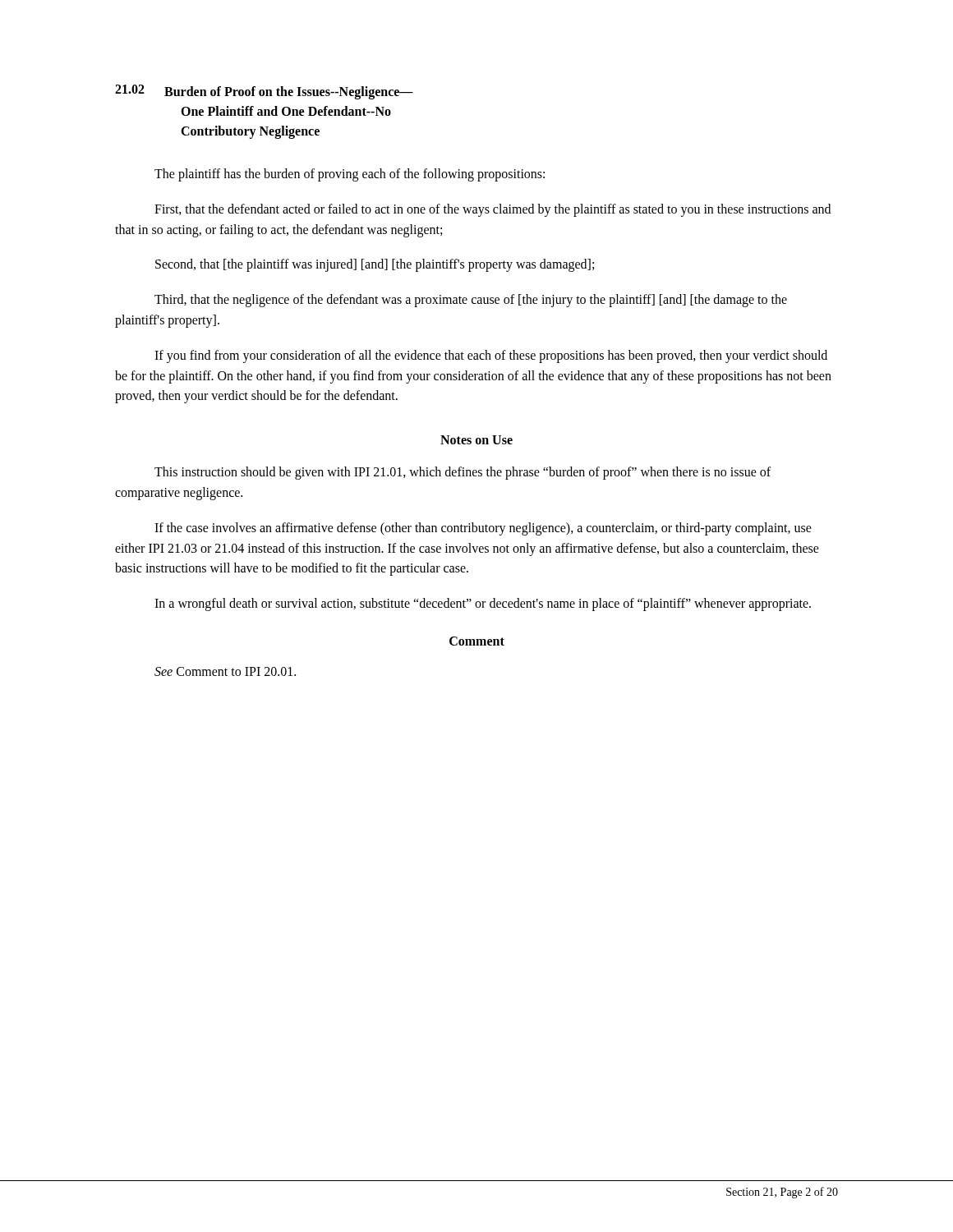This screenshot has width=953, height=1232.
Task: Click on the text starting "If you find from"
Action: pyautogui.click(x=473, y=375)
